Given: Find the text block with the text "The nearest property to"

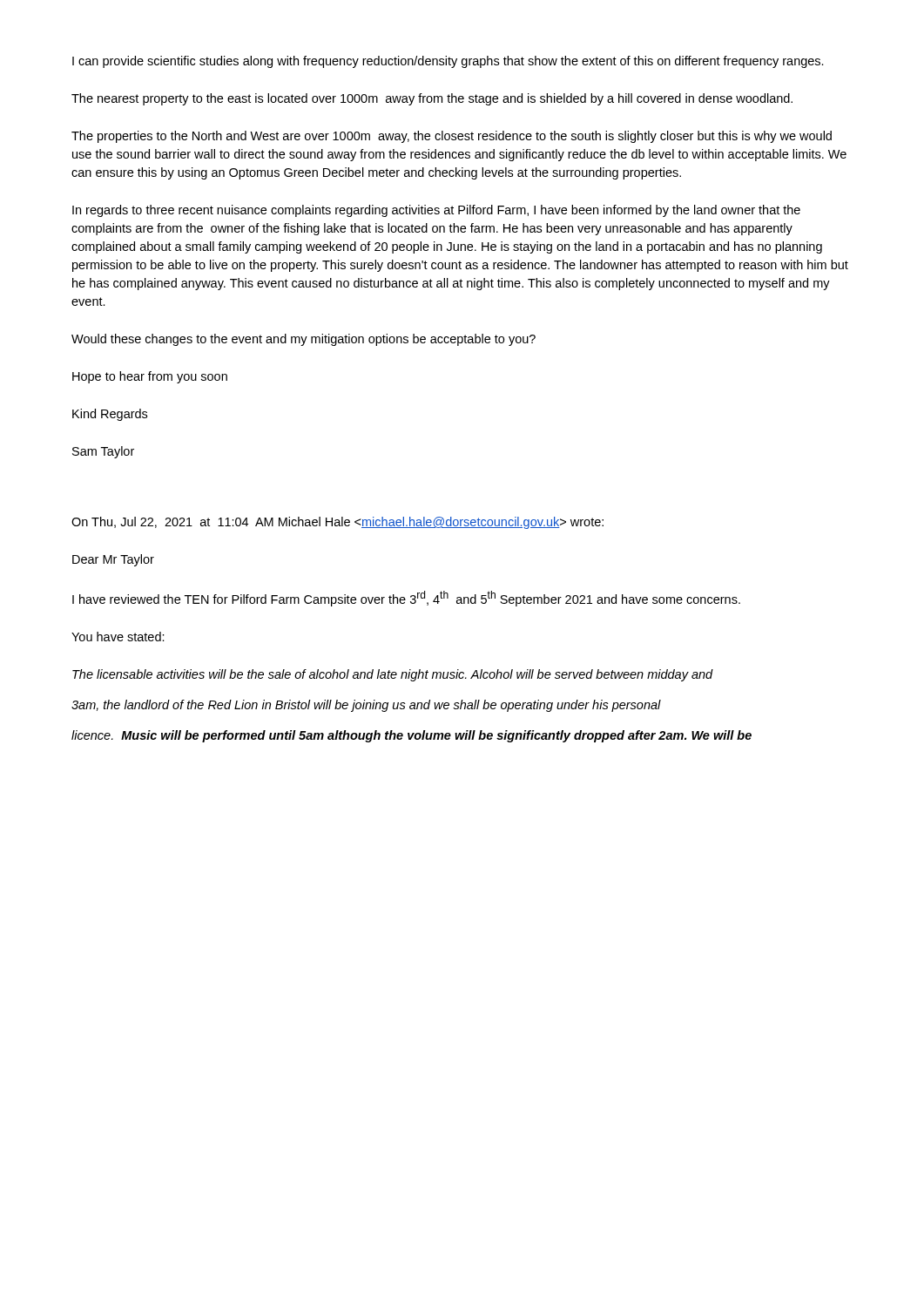Looking at the screenshot, I should pos(433,98).
